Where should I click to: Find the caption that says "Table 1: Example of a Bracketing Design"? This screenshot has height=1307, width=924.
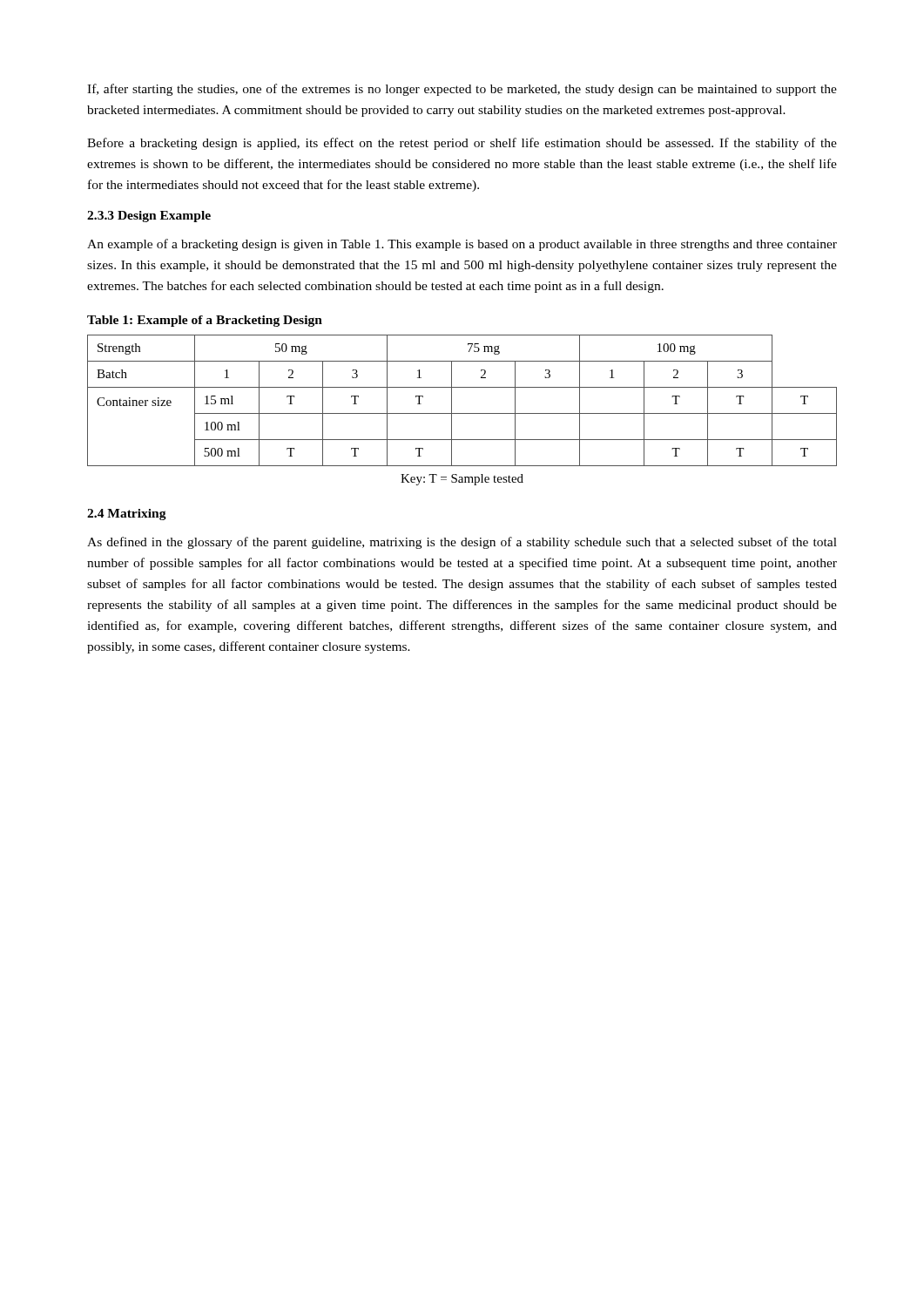[x=205, y=319]
